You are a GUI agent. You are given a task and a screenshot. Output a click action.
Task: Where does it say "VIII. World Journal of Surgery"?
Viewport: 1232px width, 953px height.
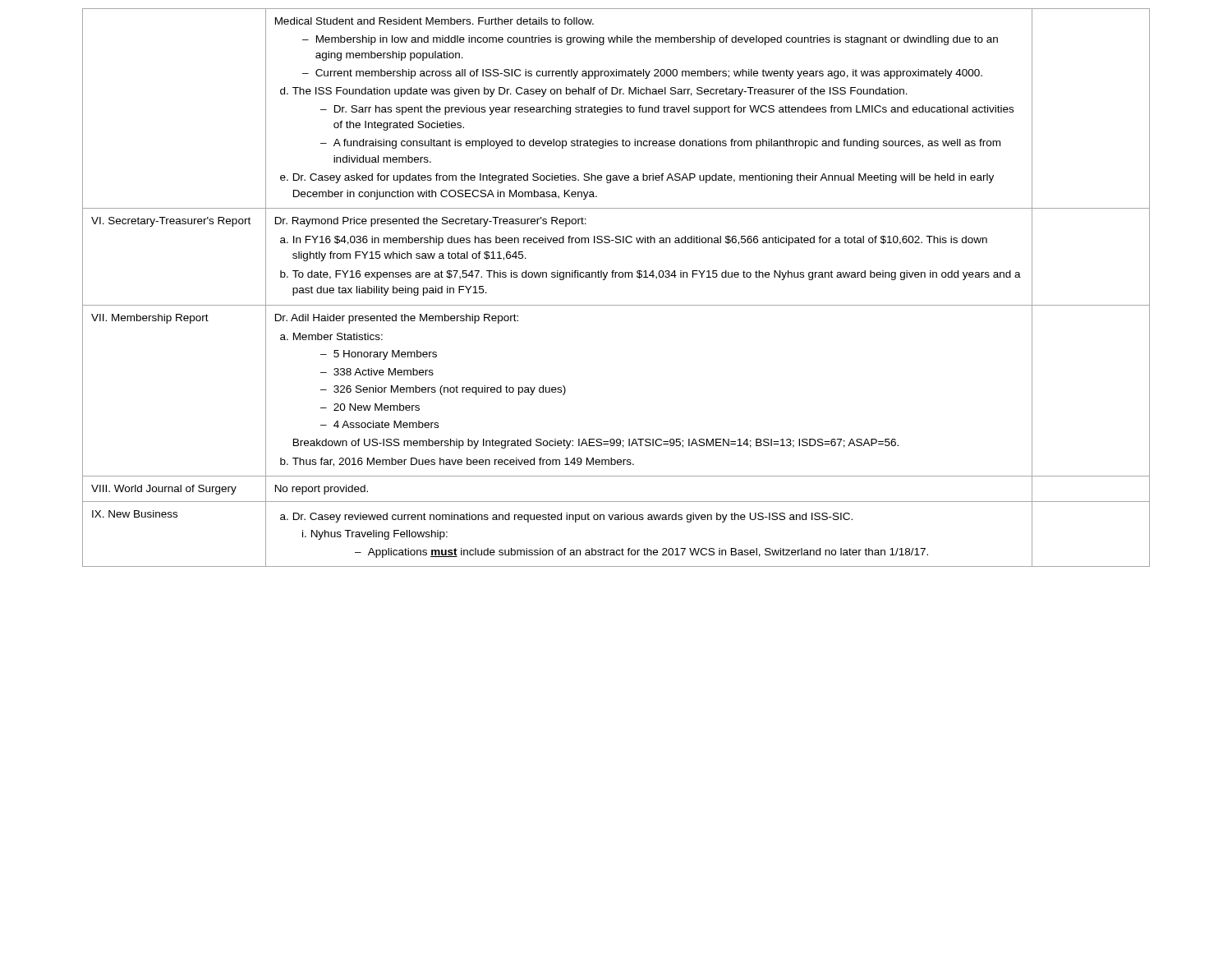(x=164, y=488)
